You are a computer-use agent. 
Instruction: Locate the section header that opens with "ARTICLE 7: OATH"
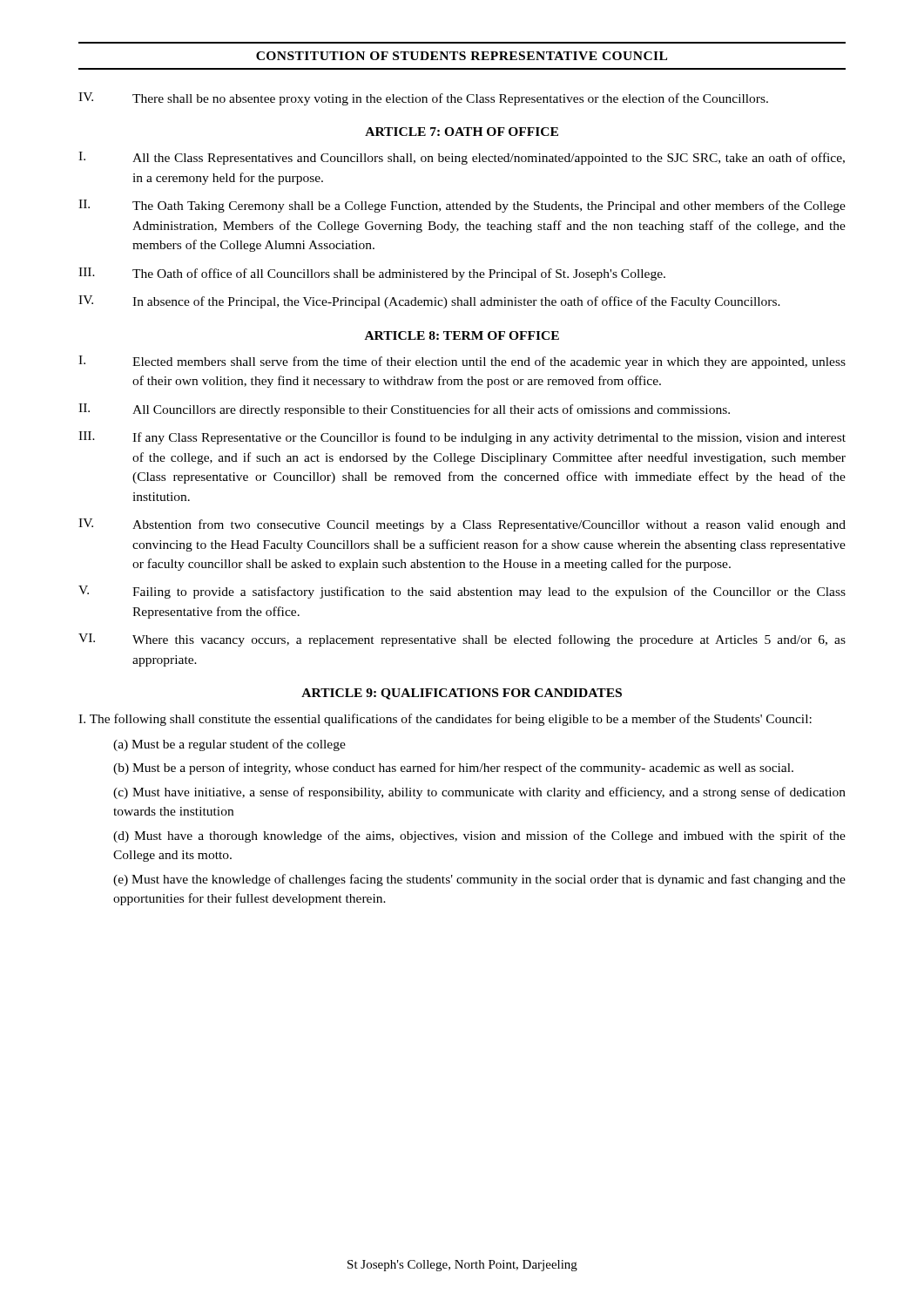(462, 132)
